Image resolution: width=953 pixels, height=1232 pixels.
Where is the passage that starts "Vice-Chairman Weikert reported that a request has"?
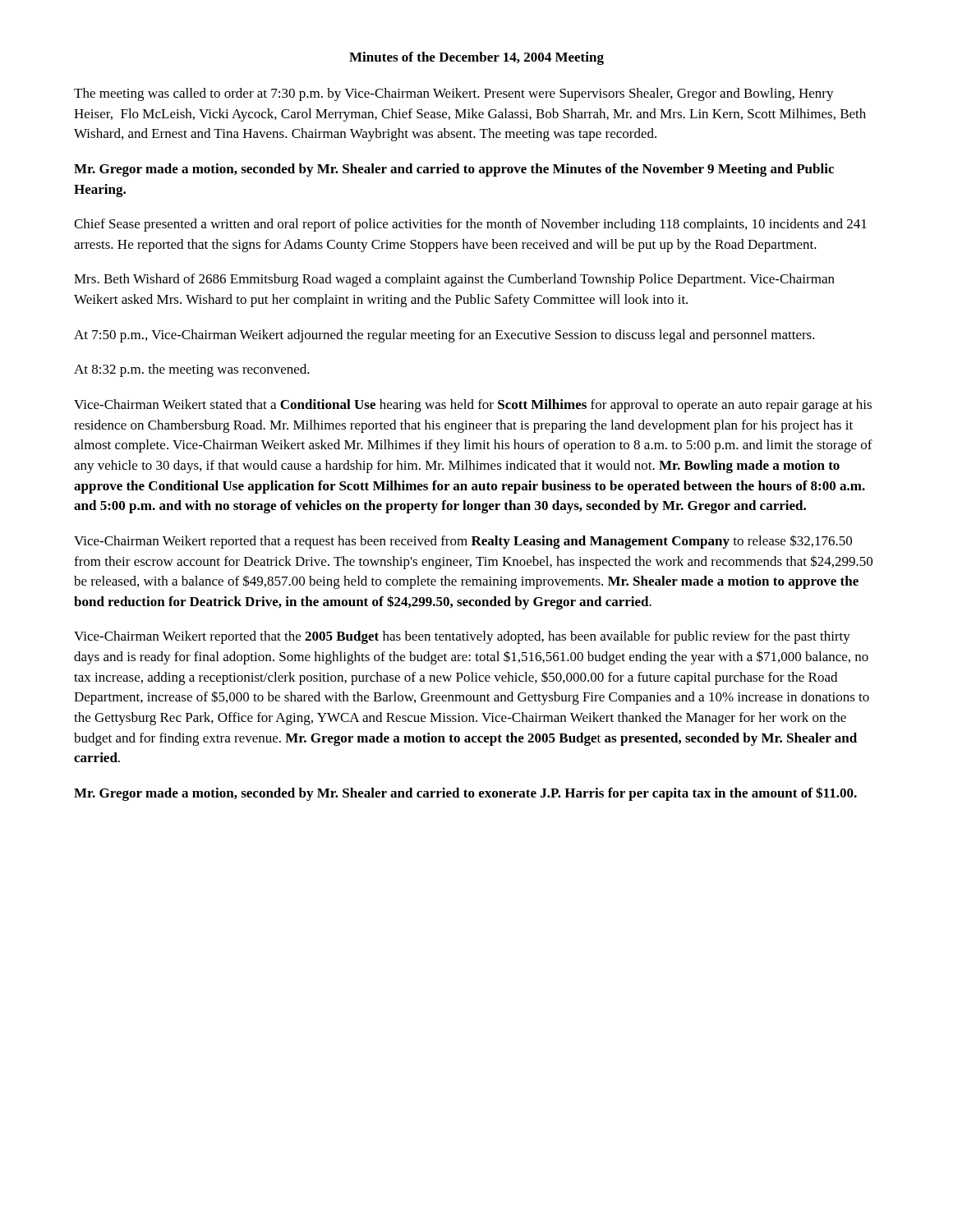(473, 571)
